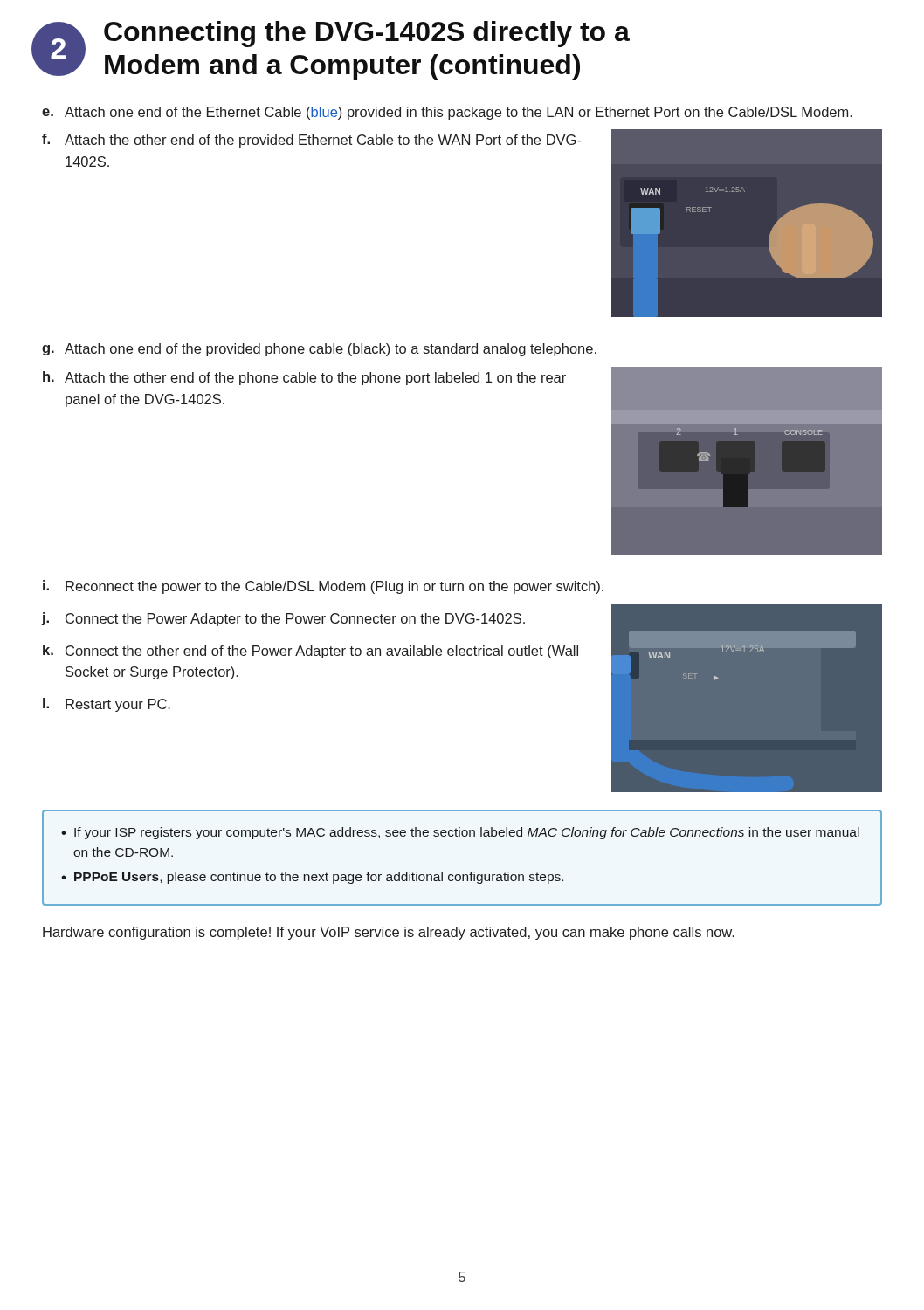
Task: Click the passage that begins "i. Reconnect the power to"
Action: (462, 586)
